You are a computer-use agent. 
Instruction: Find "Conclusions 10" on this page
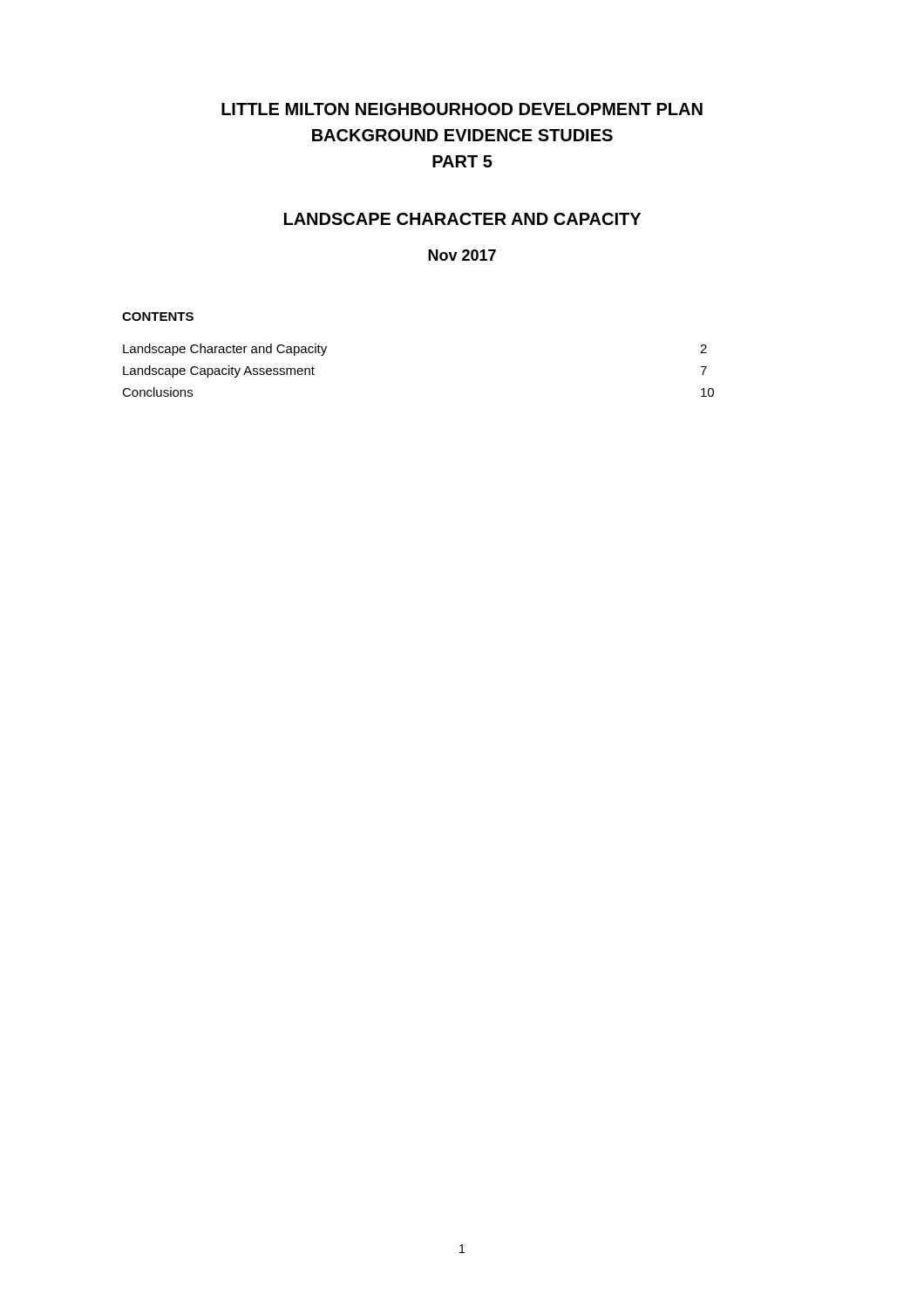point(157,392)
